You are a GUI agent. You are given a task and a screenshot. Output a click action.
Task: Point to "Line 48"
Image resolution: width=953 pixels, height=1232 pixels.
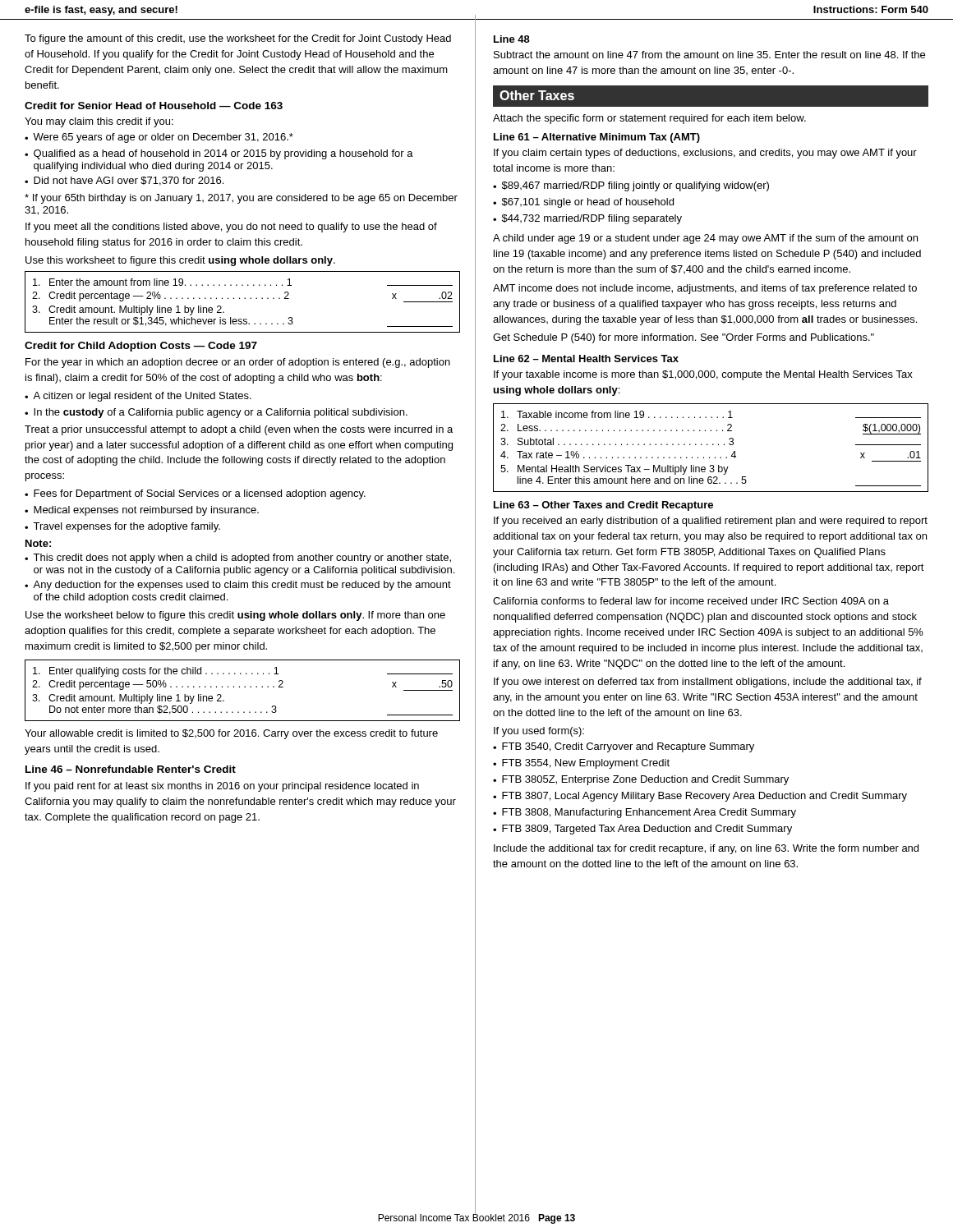pos(512,39)
